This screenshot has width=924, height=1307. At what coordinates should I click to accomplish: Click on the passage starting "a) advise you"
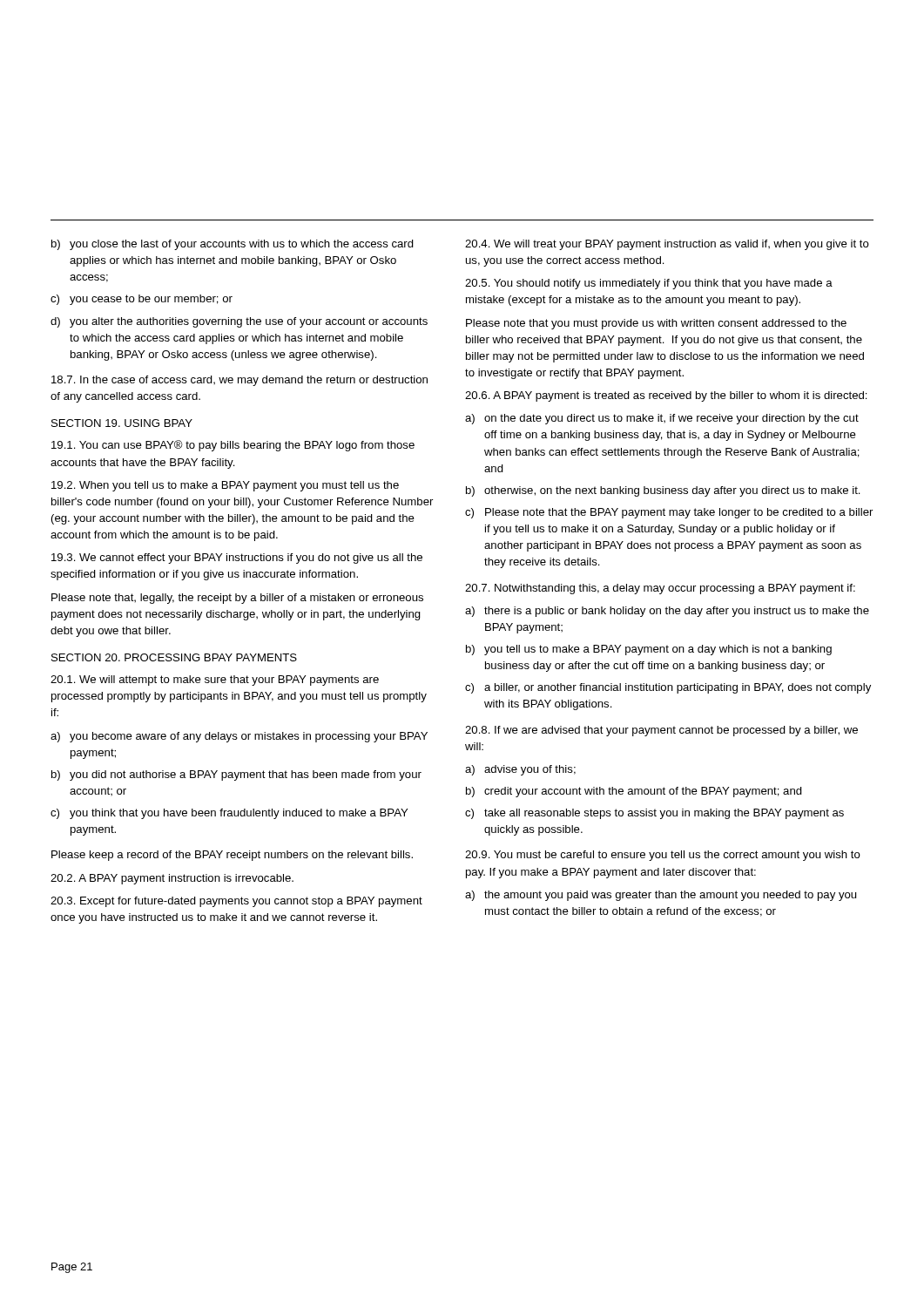click(x=520, y=770)
